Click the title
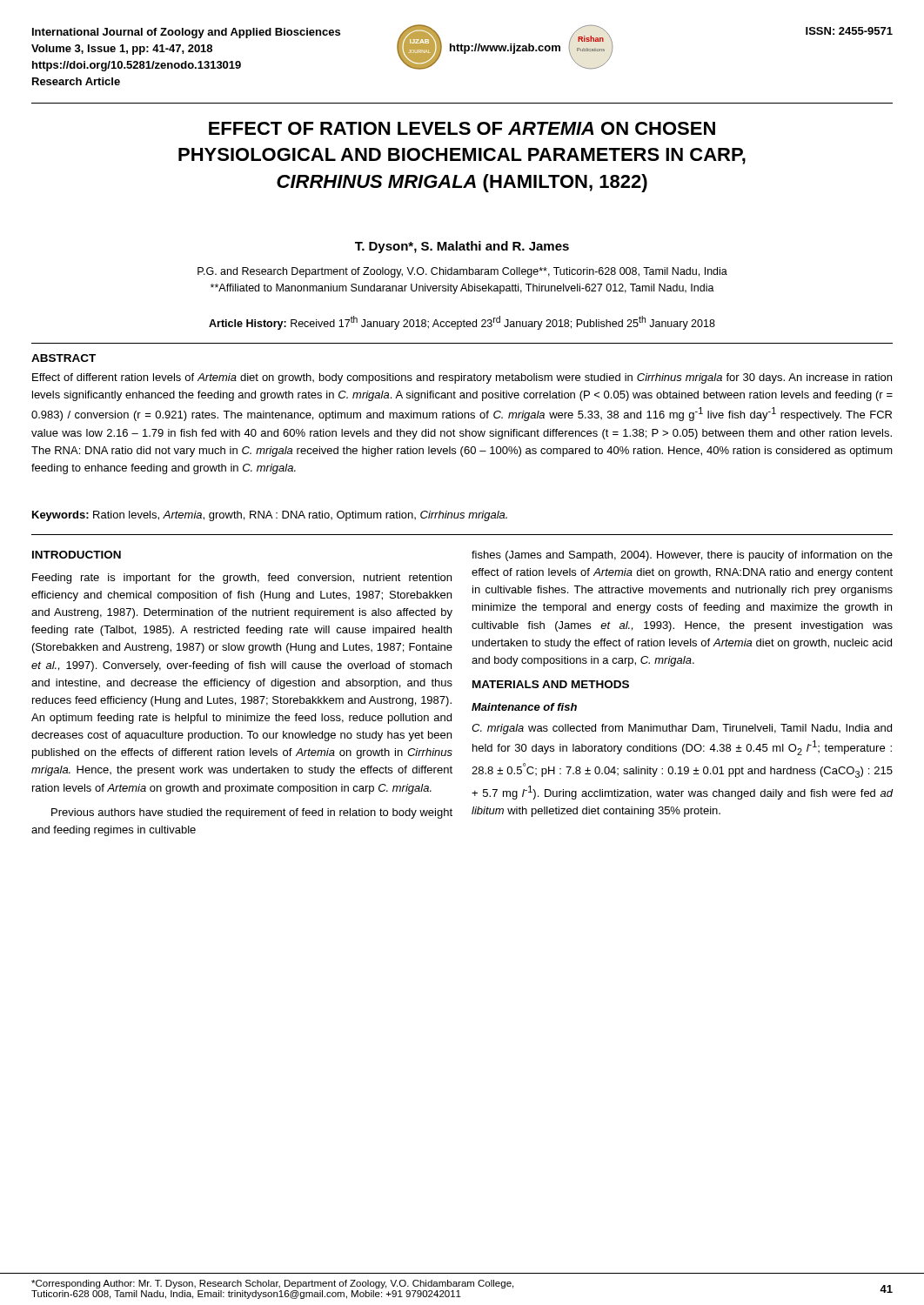 coord(462,155)
